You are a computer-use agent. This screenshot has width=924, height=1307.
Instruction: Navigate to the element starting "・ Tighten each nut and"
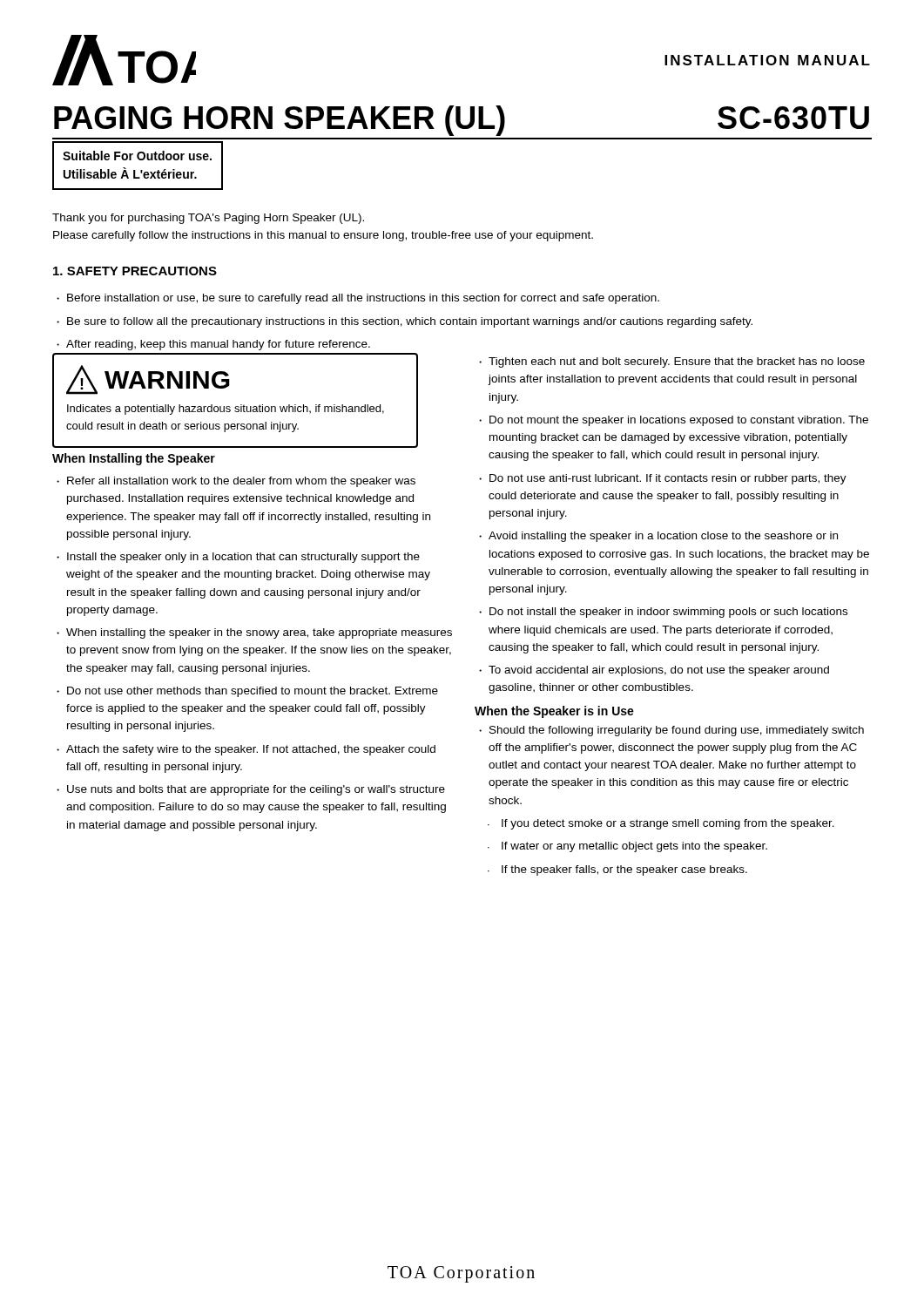[673, 379]
